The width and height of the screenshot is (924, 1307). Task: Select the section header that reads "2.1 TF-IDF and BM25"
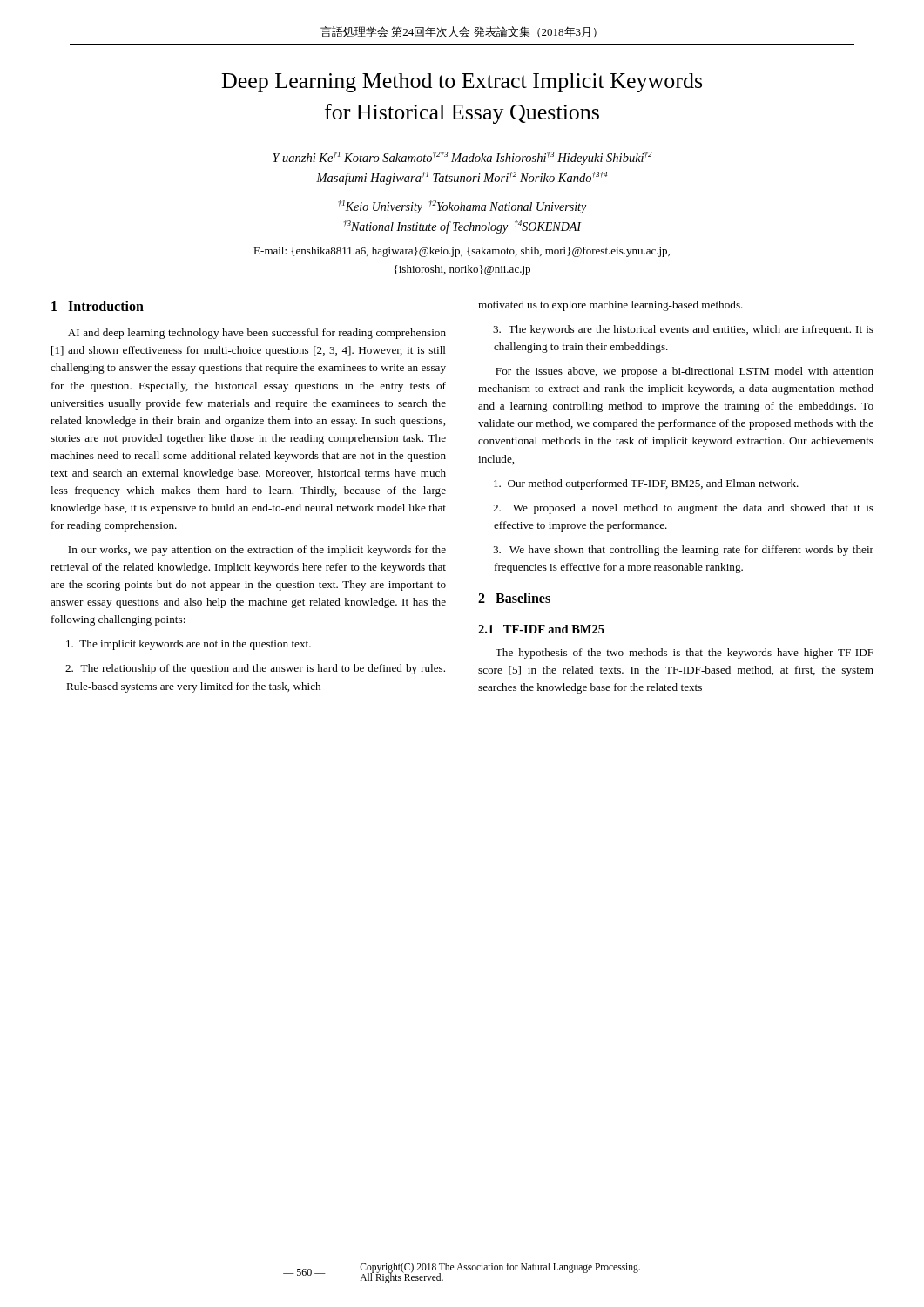coord(541,629)
